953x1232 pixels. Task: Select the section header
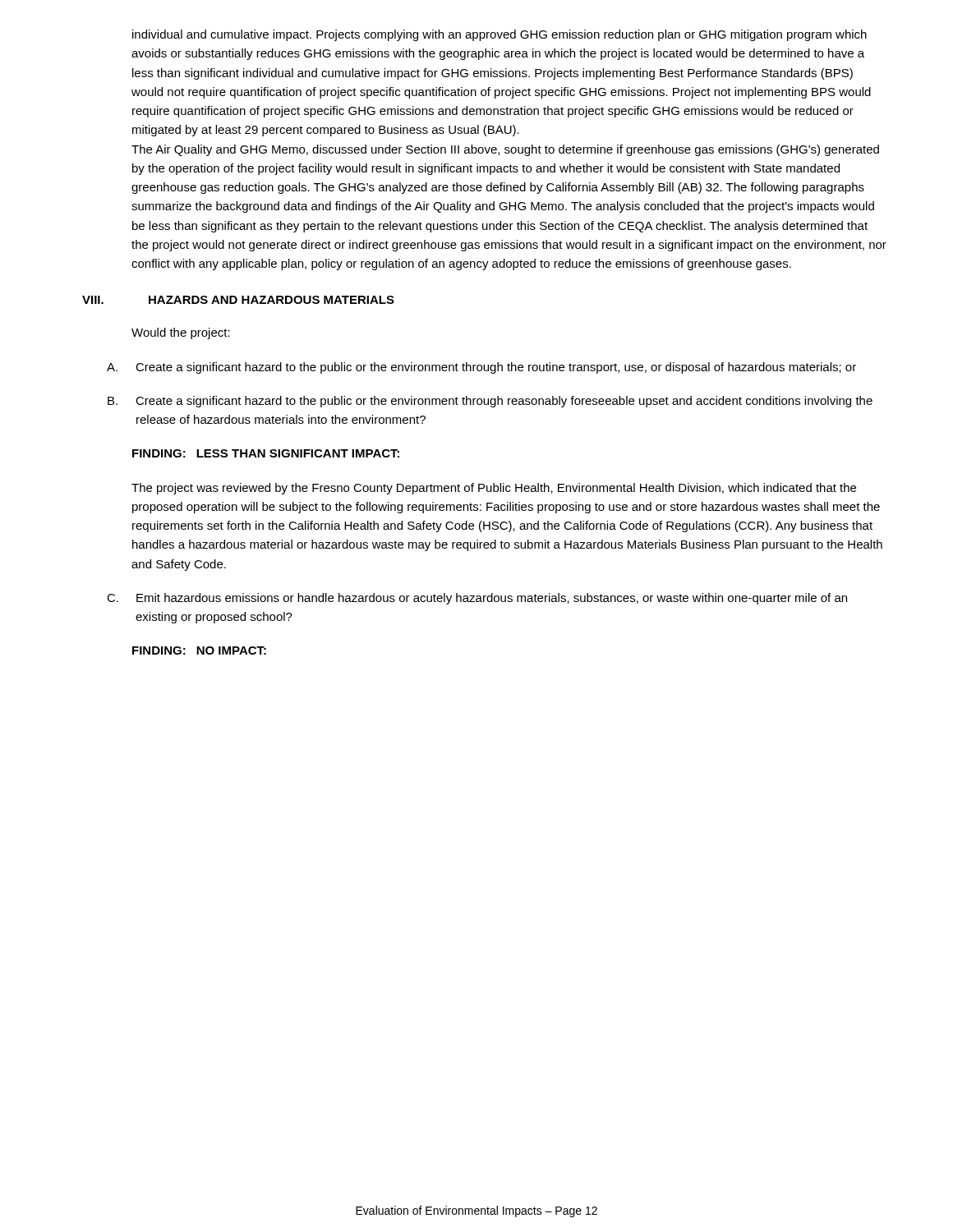tap(238, 300)
